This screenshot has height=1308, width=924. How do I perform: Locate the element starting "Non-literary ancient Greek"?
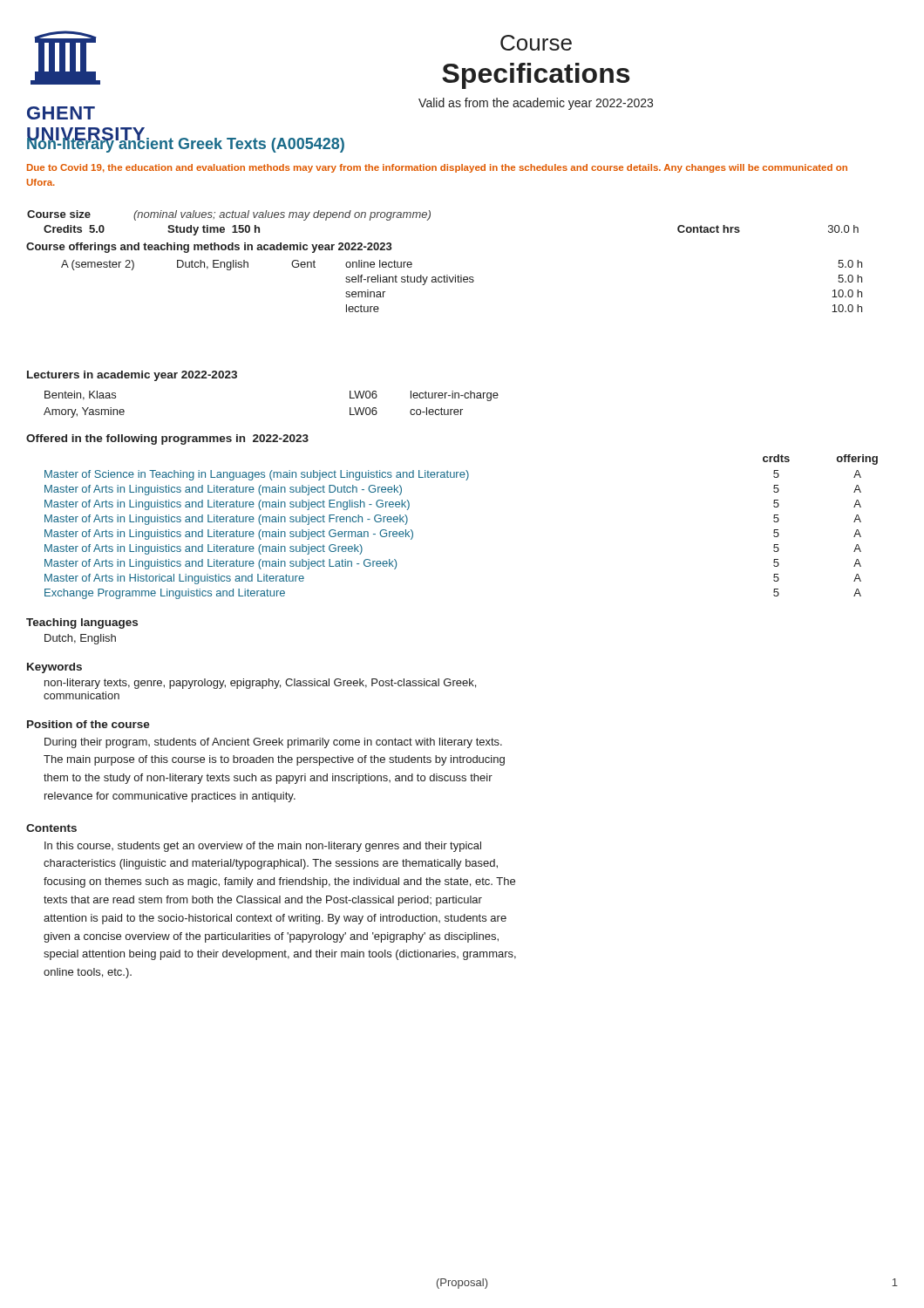click(x=186, y=144)
